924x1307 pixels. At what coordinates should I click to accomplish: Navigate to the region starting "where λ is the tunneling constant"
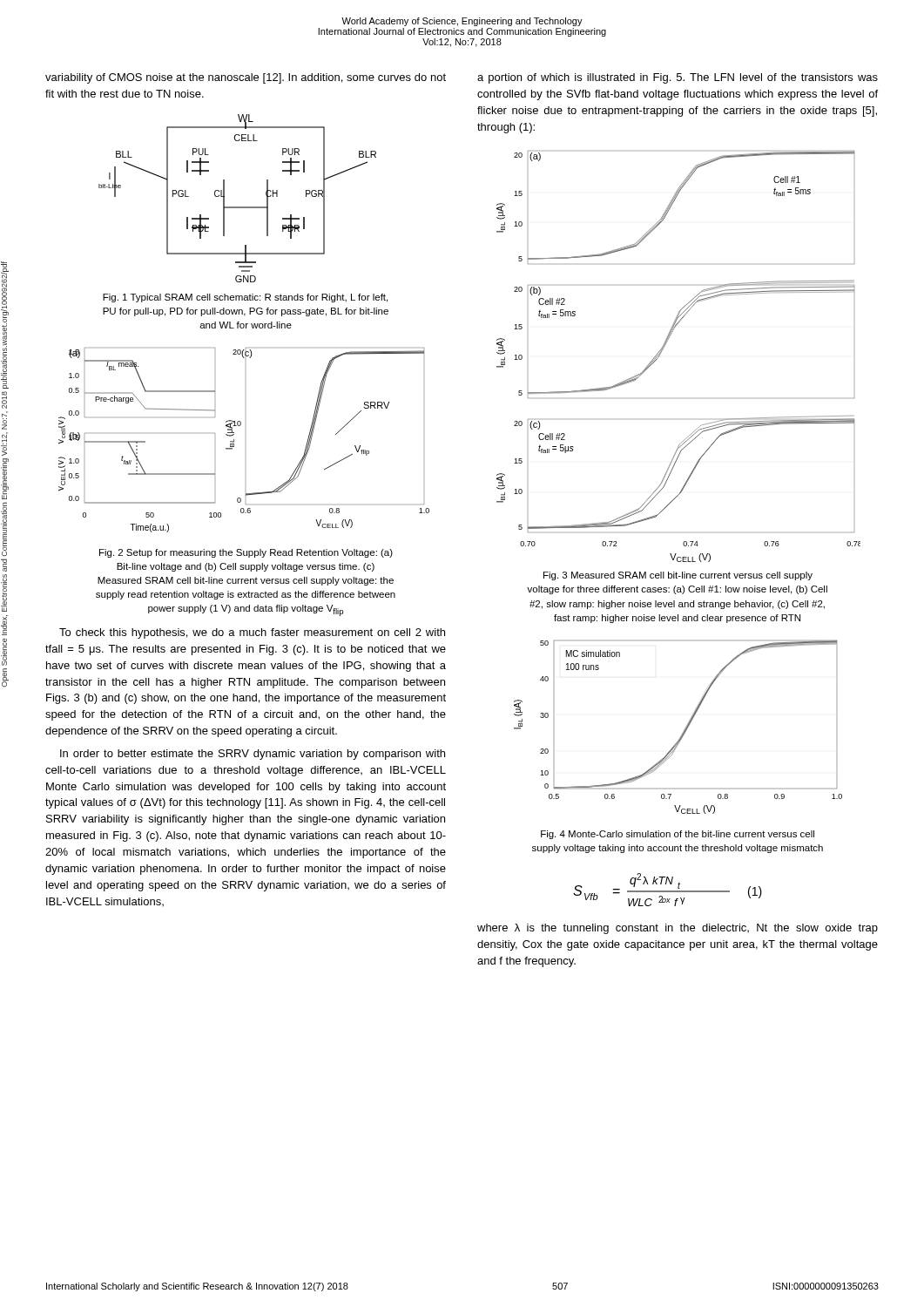[678, 945]
